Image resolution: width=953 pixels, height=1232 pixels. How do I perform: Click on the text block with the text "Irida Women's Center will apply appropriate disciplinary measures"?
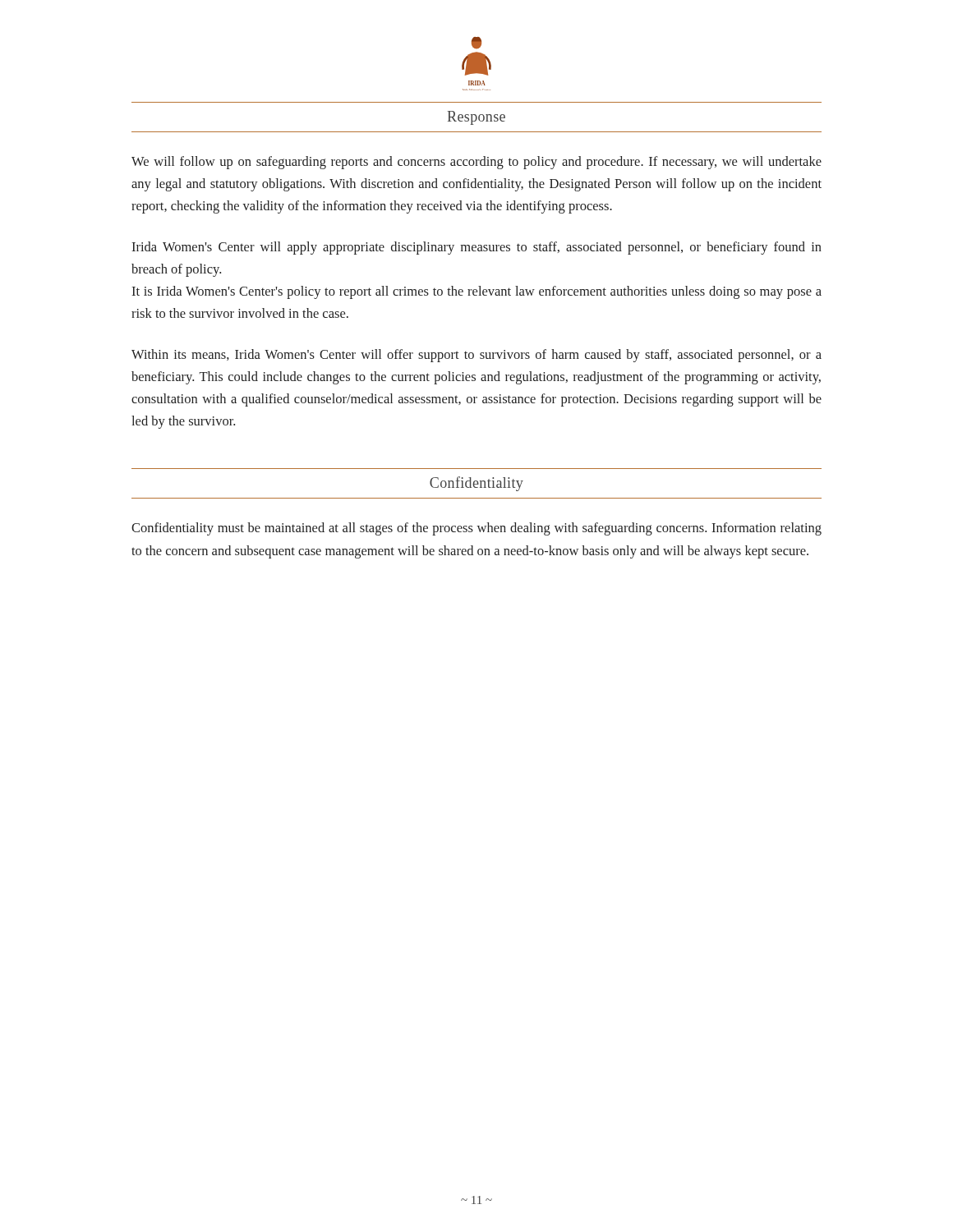tap(476, 258)
